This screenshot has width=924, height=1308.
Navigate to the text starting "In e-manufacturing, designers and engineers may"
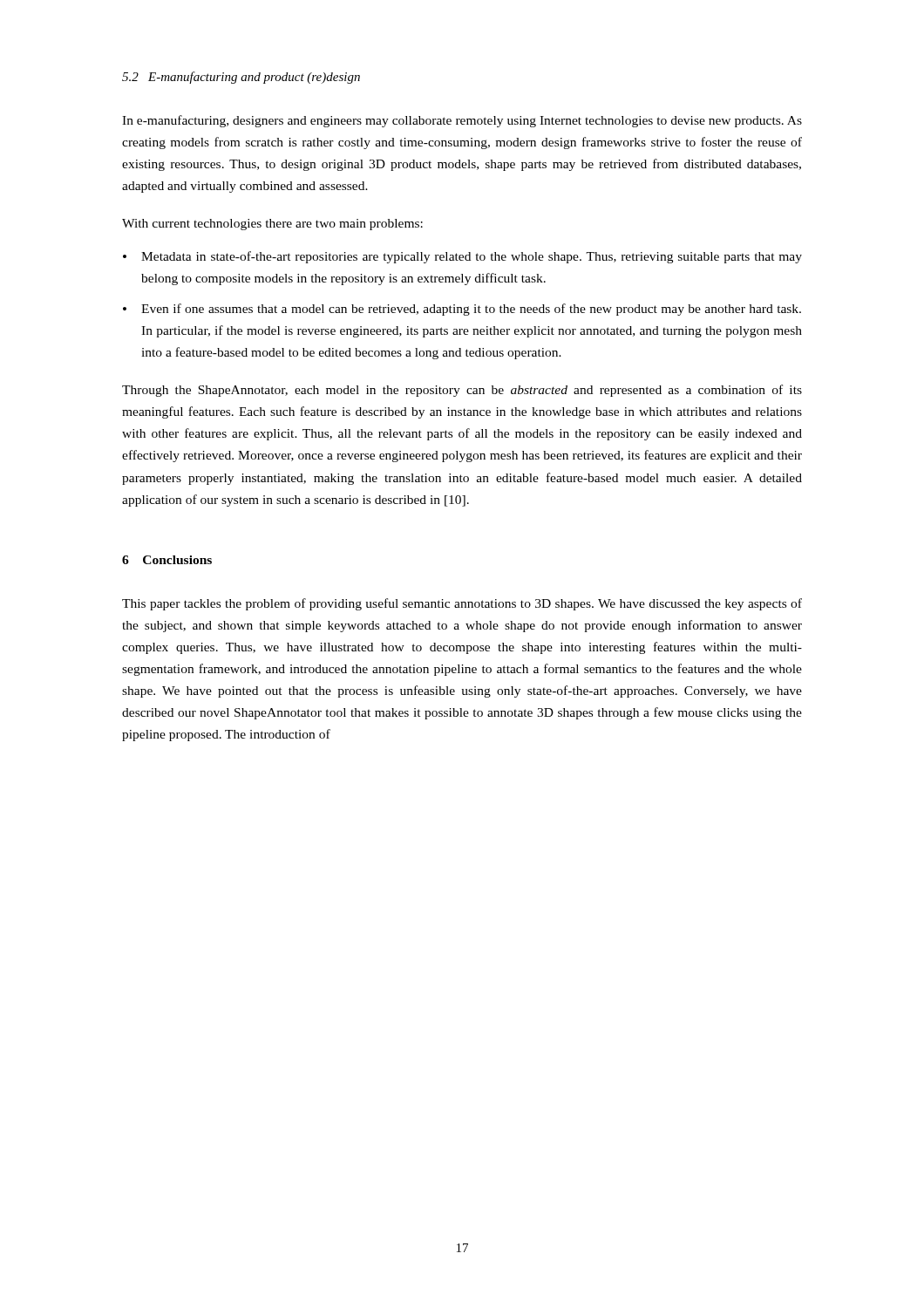462,153
